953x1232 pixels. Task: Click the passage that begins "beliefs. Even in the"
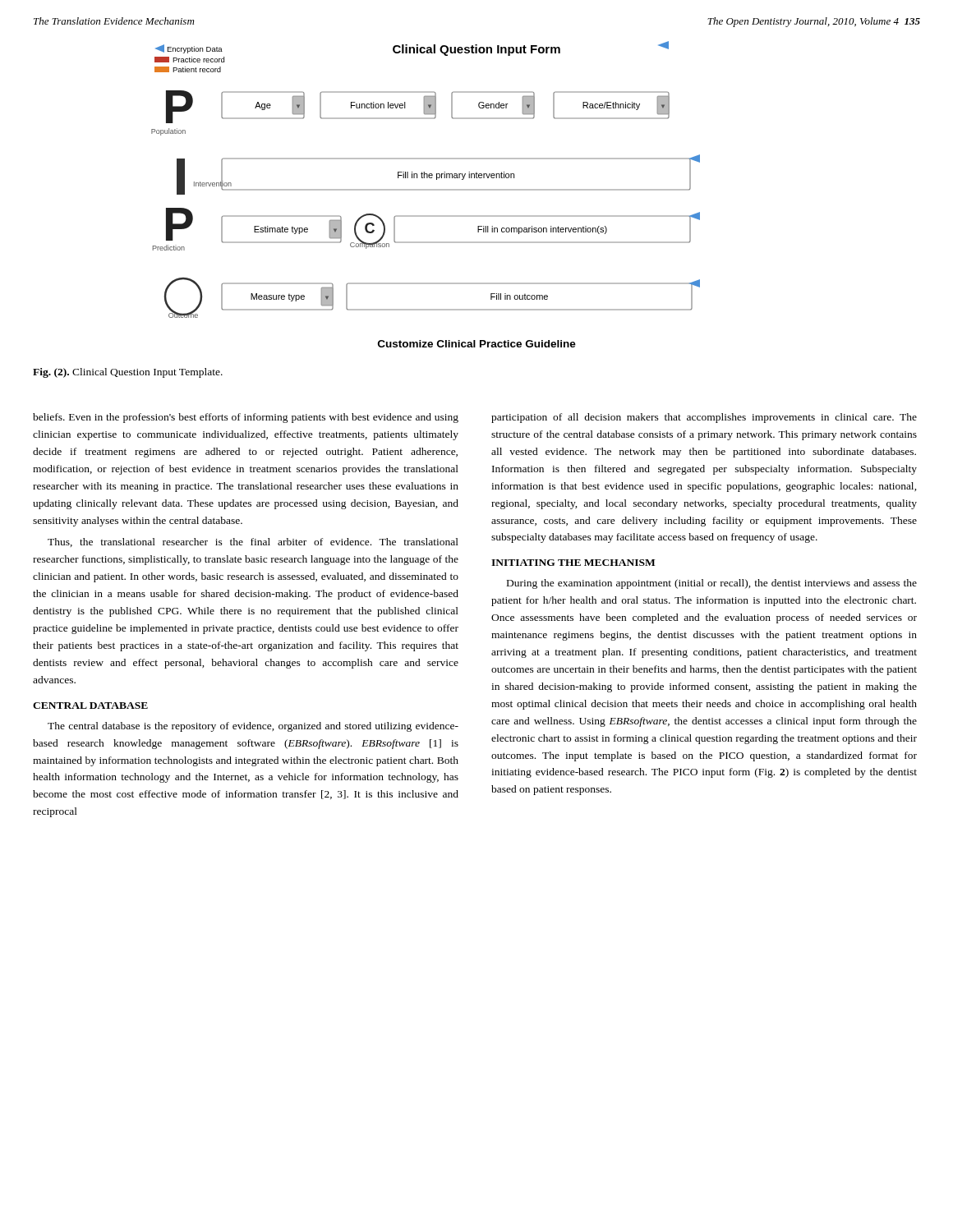246,615
